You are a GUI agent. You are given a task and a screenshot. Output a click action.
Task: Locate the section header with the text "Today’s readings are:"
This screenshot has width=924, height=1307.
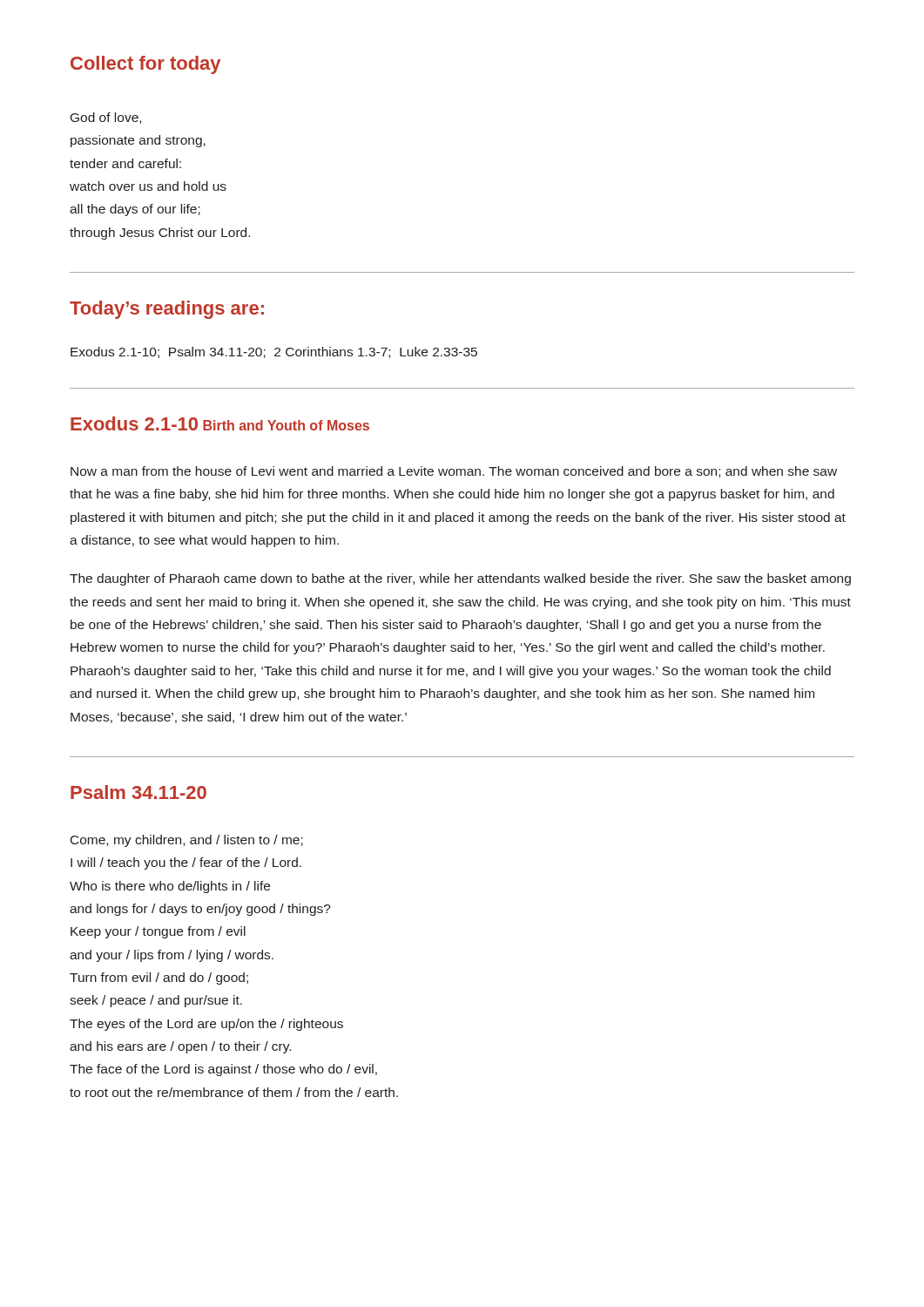[168, 309]
